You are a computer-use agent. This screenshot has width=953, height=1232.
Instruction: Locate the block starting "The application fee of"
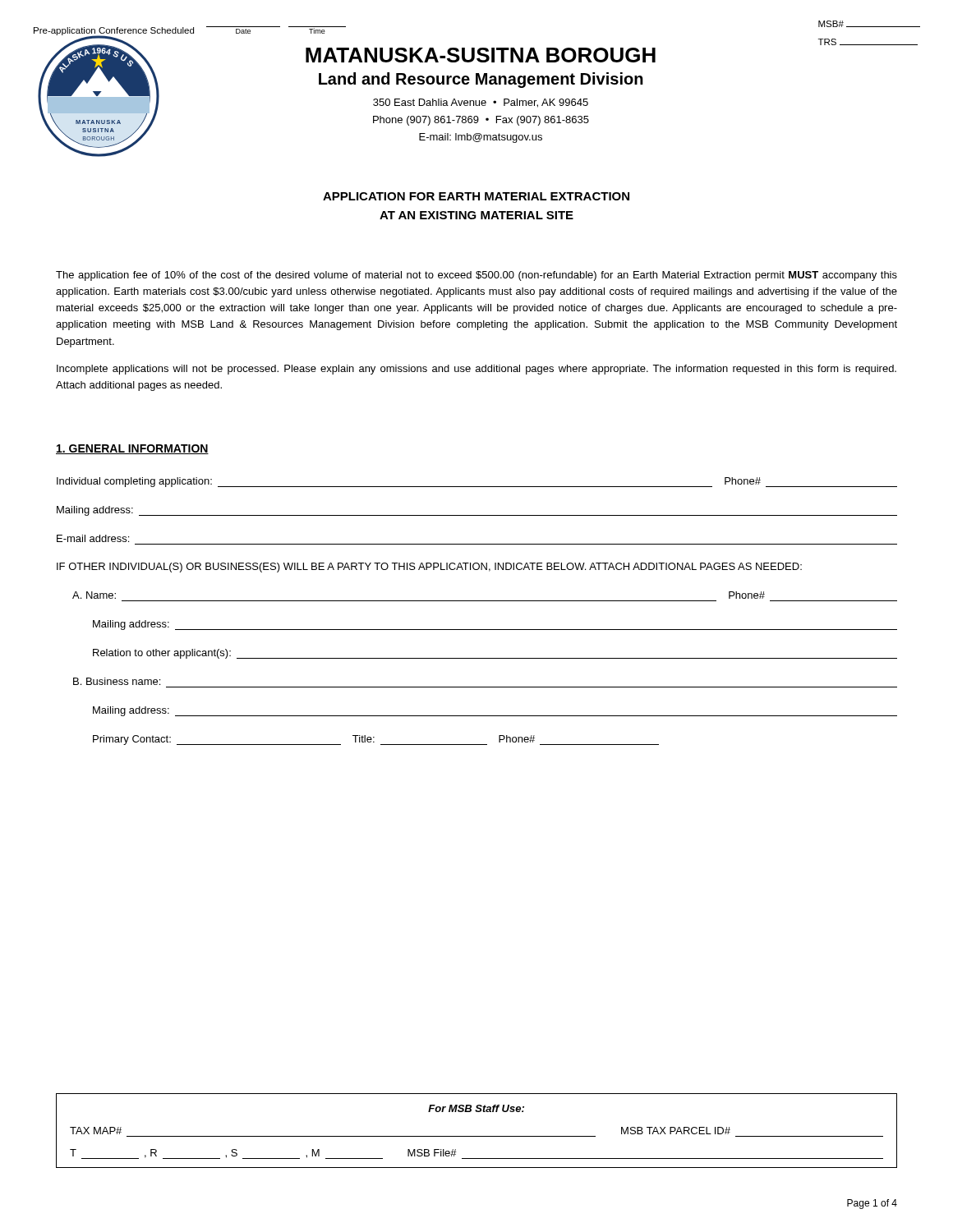coord(476,330)
